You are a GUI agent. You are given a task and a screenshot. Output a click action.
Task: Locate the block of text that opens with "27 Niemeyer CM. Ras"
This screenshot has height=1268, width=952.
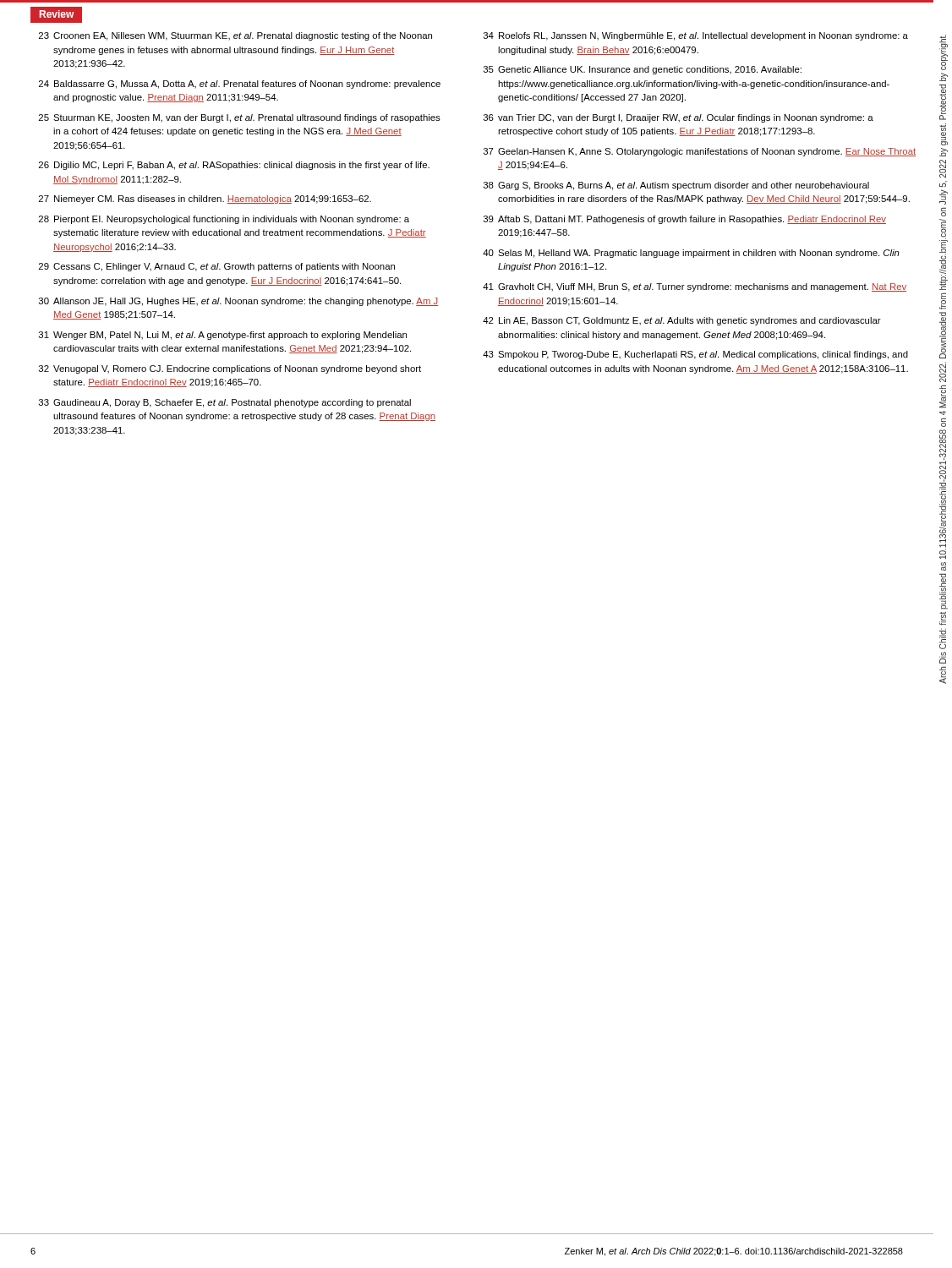click(236, 199)
